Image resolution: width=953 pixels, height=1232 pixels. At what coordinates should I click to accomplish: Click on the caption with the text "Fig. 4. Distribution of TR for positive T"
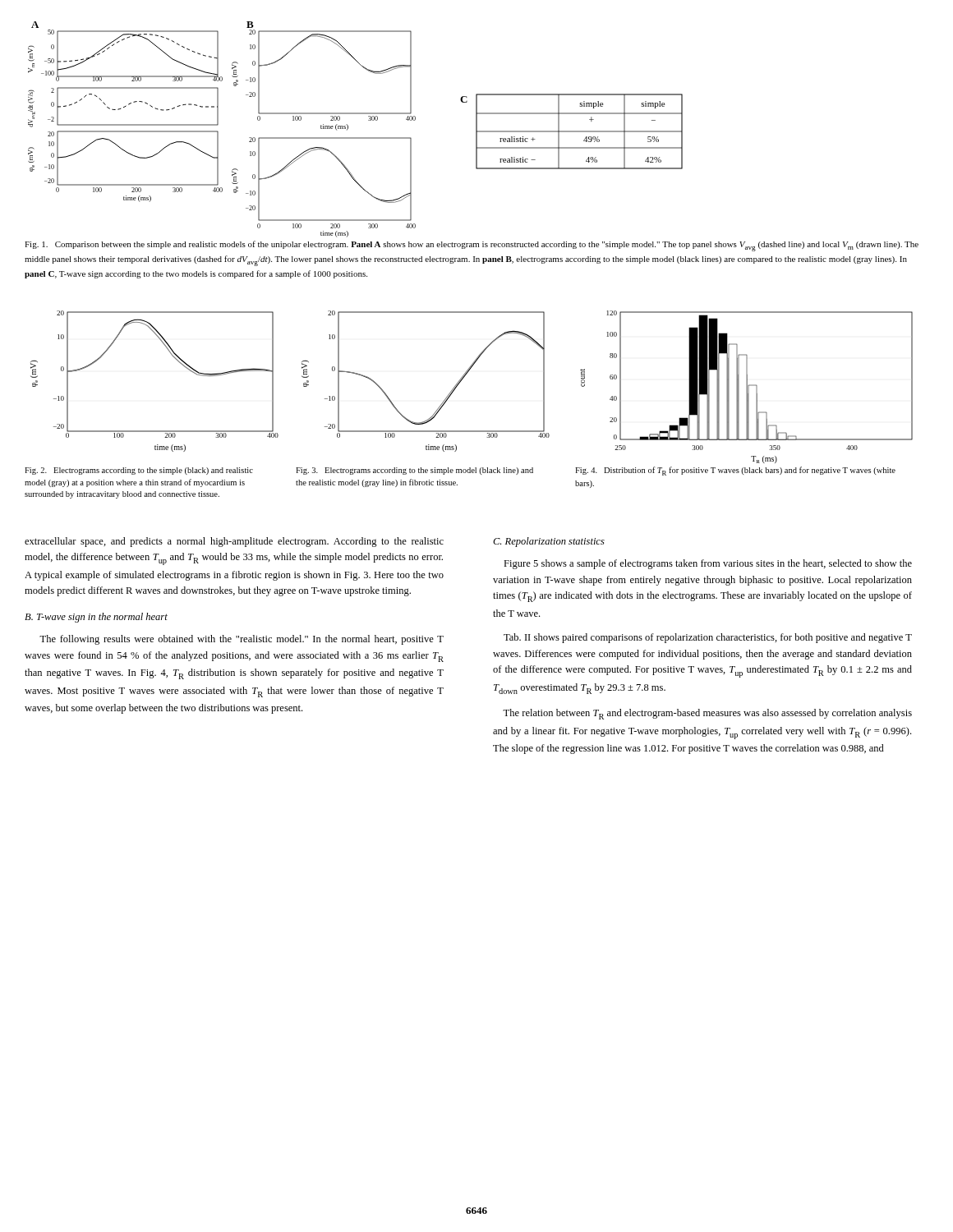pos(735,477)
